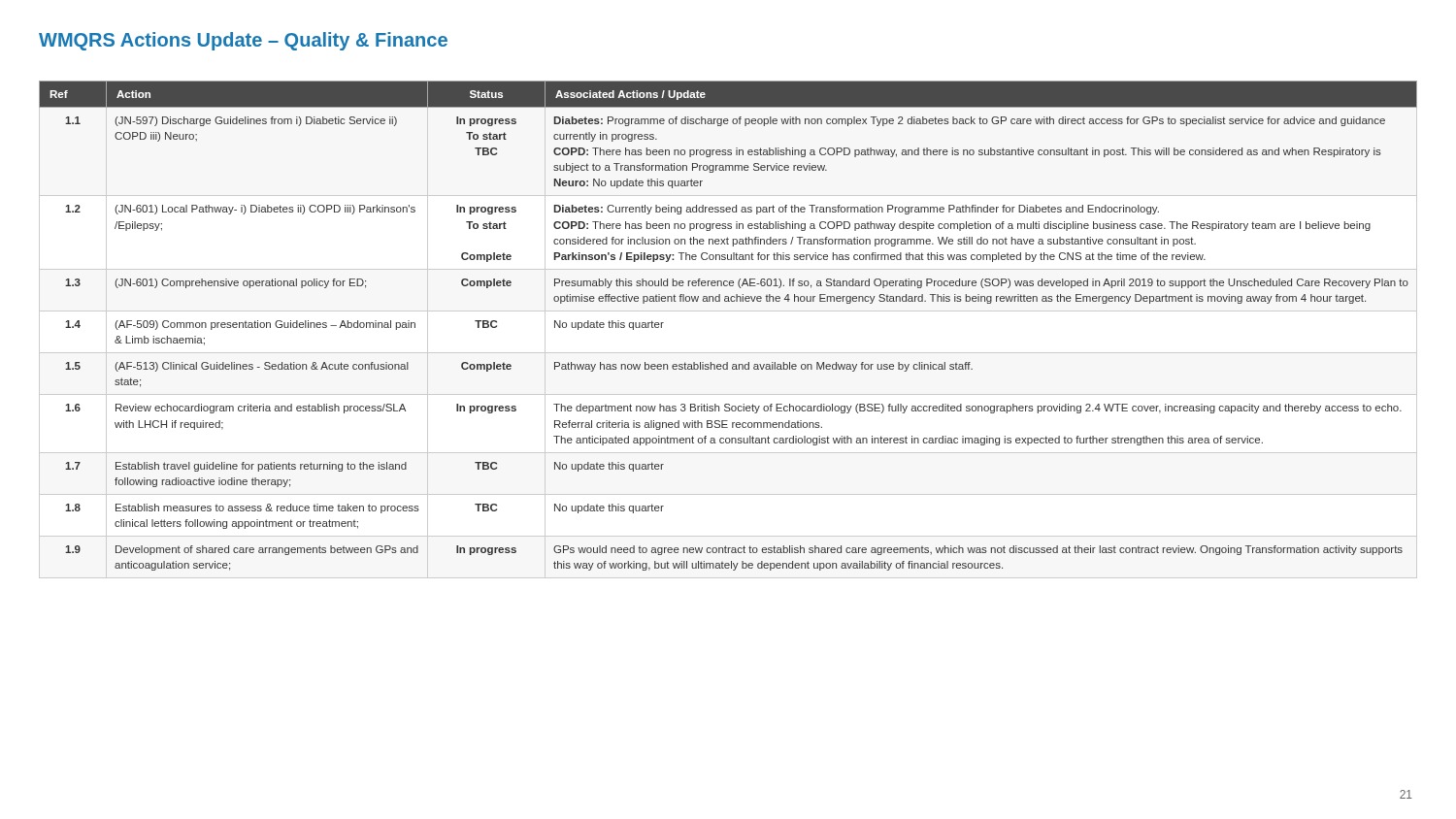Select the table that reads "Pathway has now been established"
Screen dimensions: 819x1456
click(728, 330)
